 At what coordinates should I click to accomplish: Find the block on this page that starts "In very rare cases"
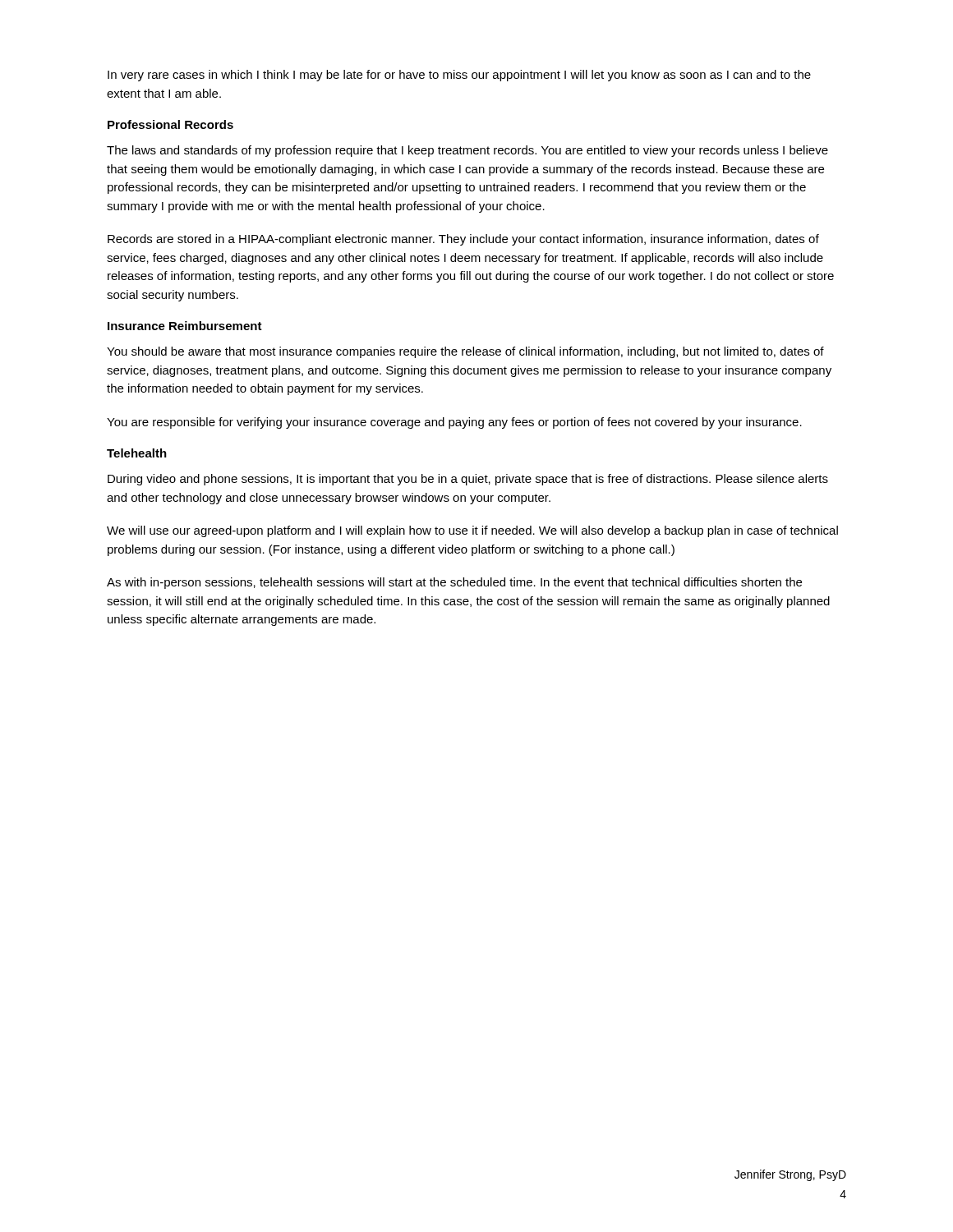click(x=459, y=84)
